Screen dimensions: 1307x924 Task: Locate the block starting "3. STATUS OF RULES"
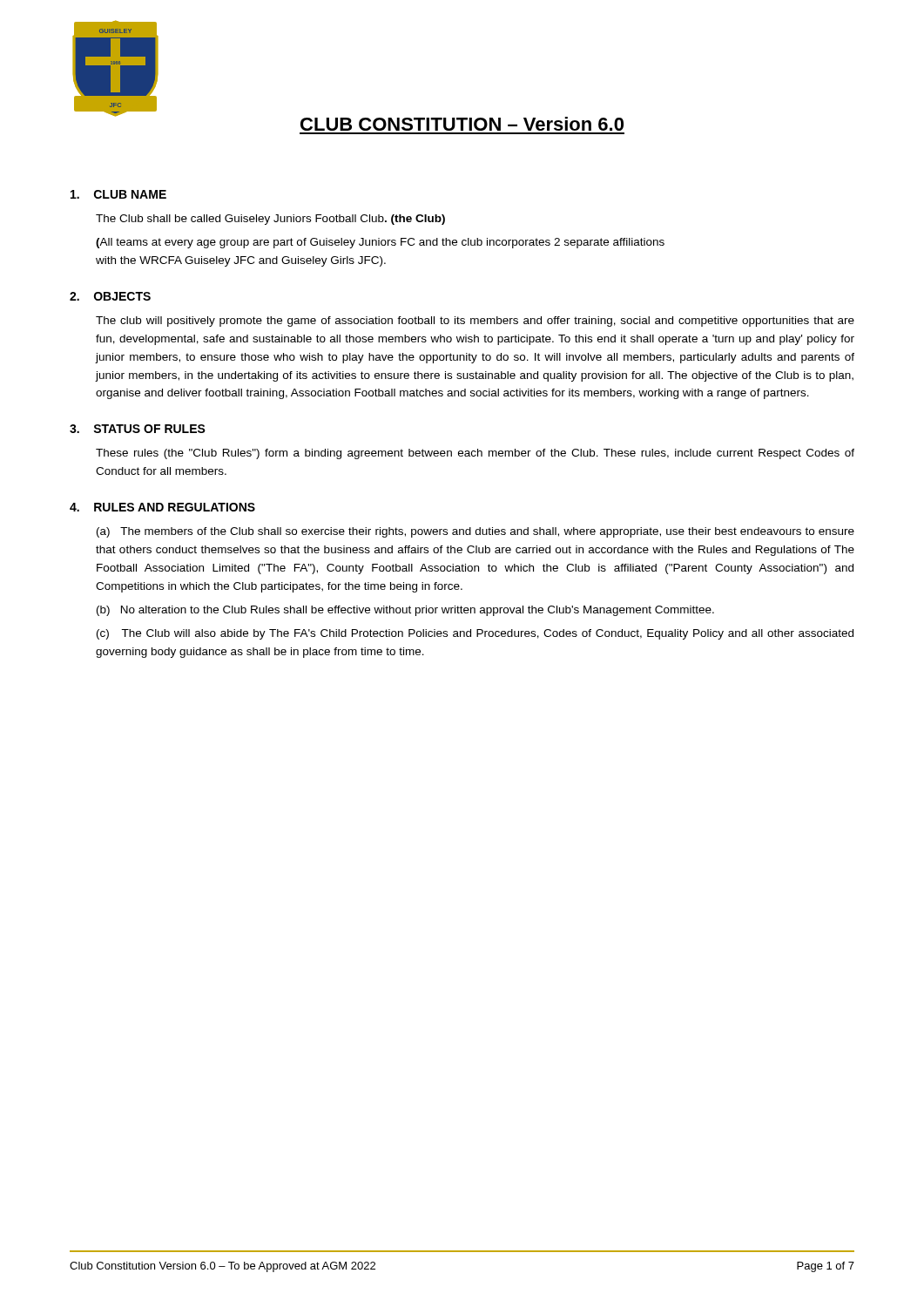tap(138, 429)
